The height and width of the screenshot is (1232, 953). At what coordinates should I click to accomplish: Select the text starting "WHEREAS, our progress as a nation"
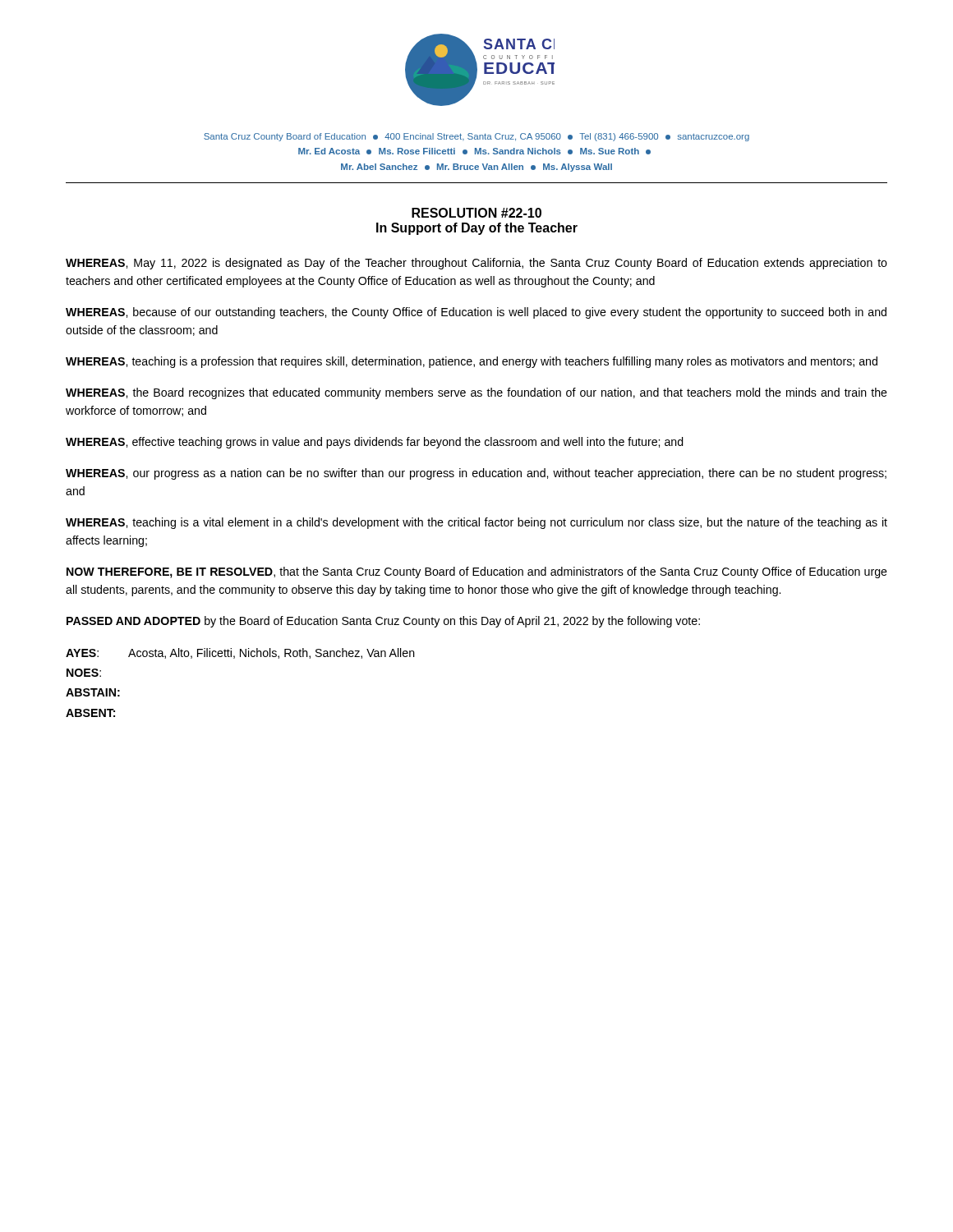pos(476,482)
